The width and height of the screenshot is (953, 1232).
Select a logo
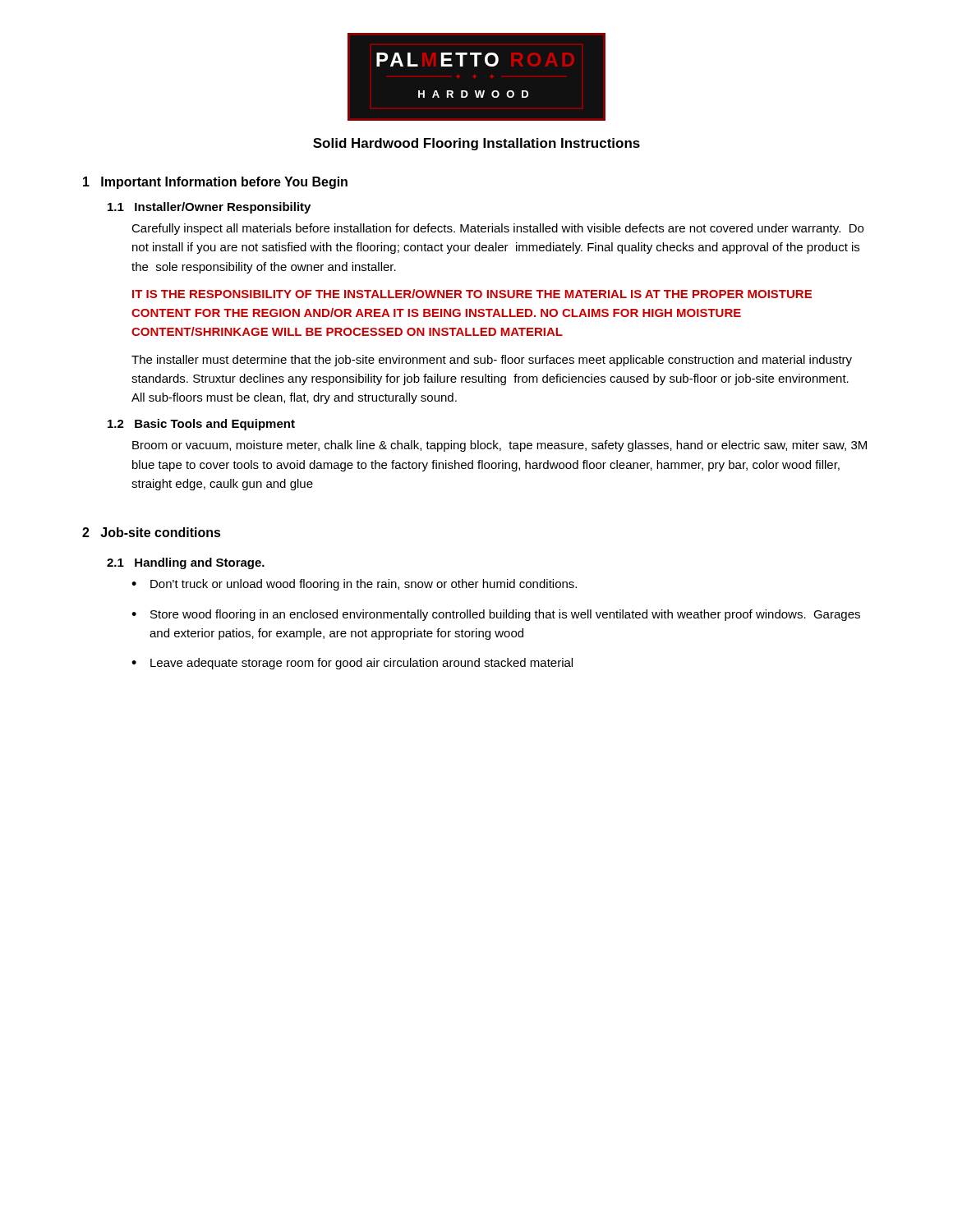pyautogui.click(x=476, y=77)
